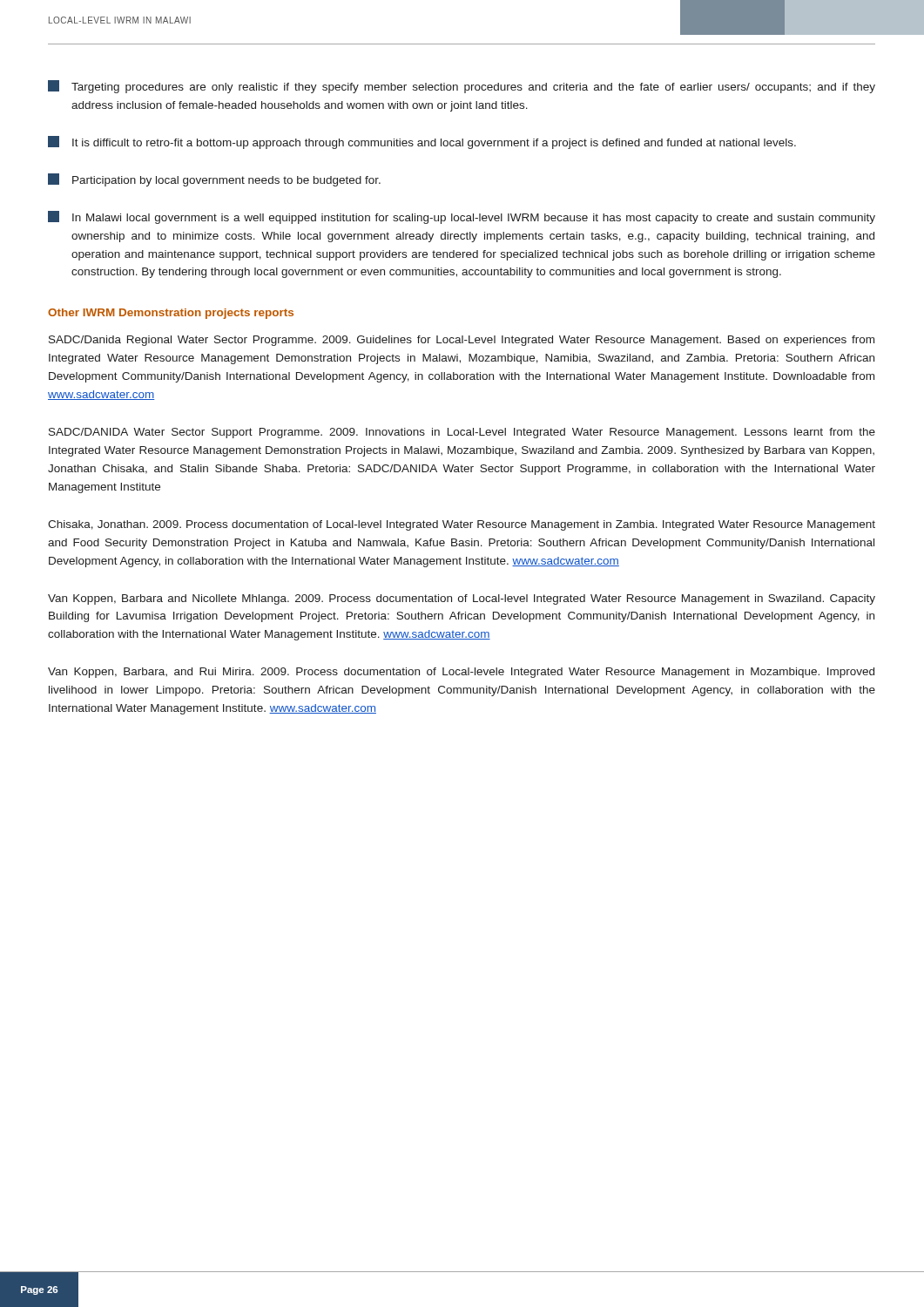This screenshot has width=924, height=1307.
Task: Locate the region starting "It is difficult to retro-fit a"
Action: pos(462,143)
